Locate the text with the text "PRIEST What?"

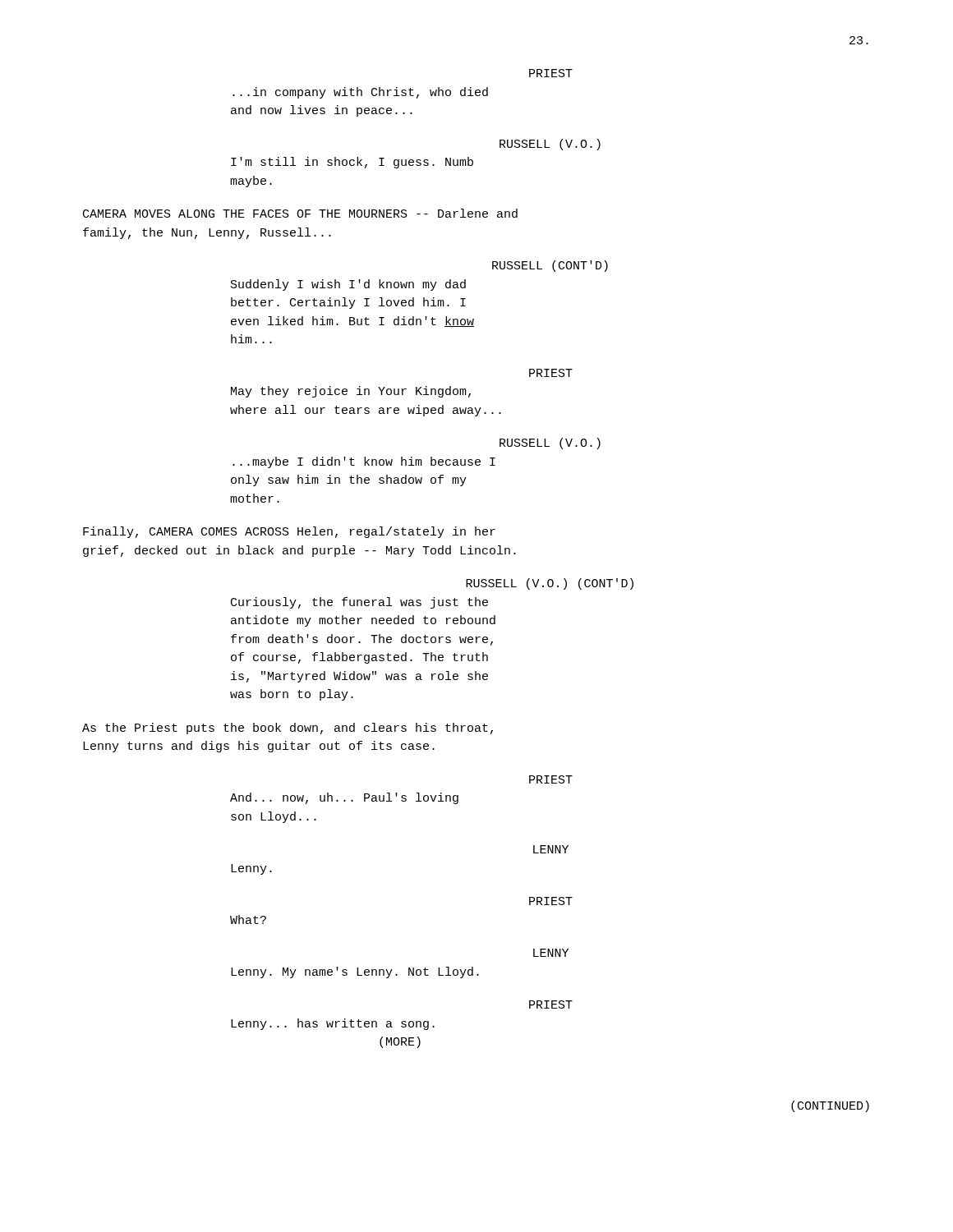pyautogui.click(x=550, y=912)
